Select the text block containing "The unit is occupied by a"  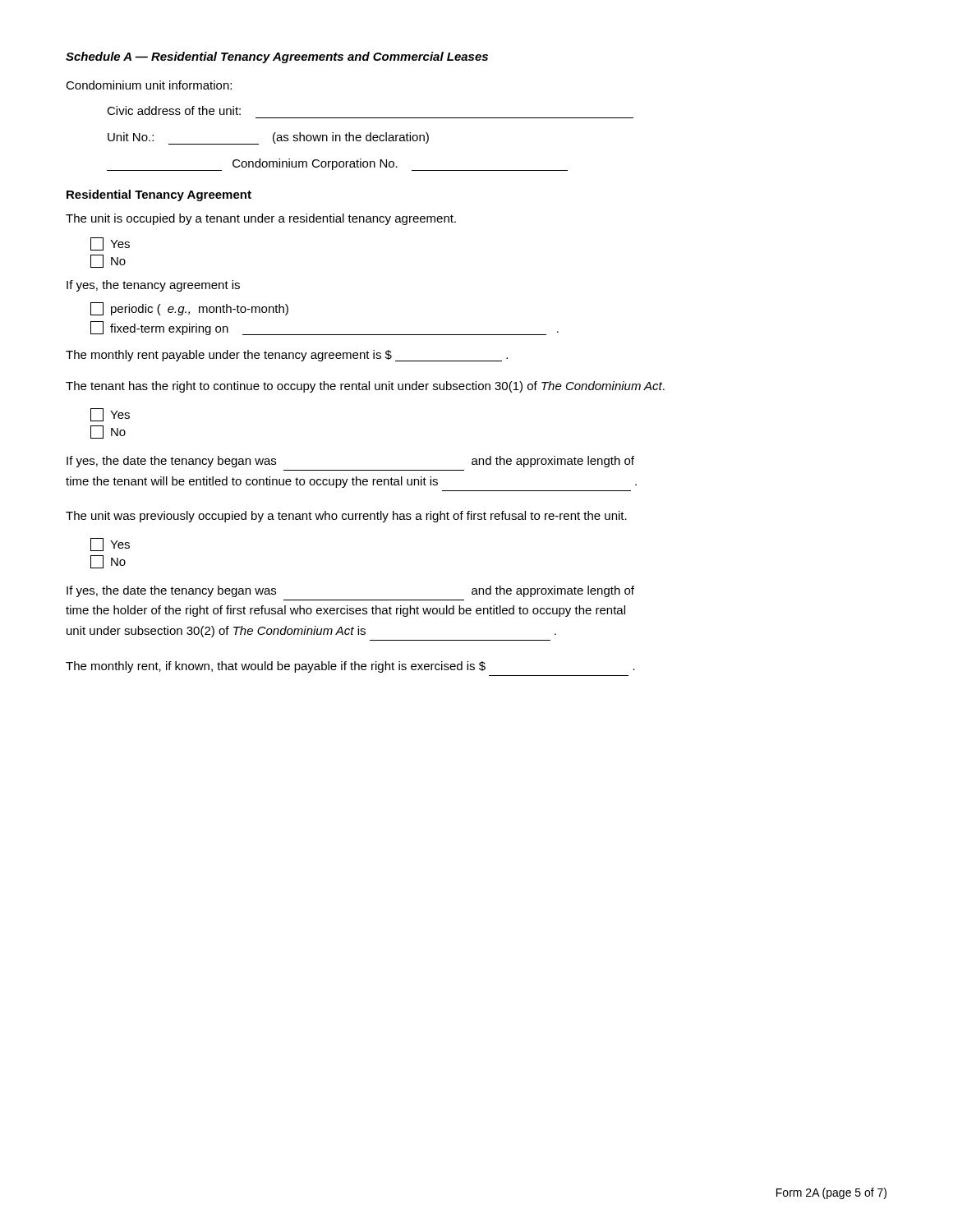261,218
